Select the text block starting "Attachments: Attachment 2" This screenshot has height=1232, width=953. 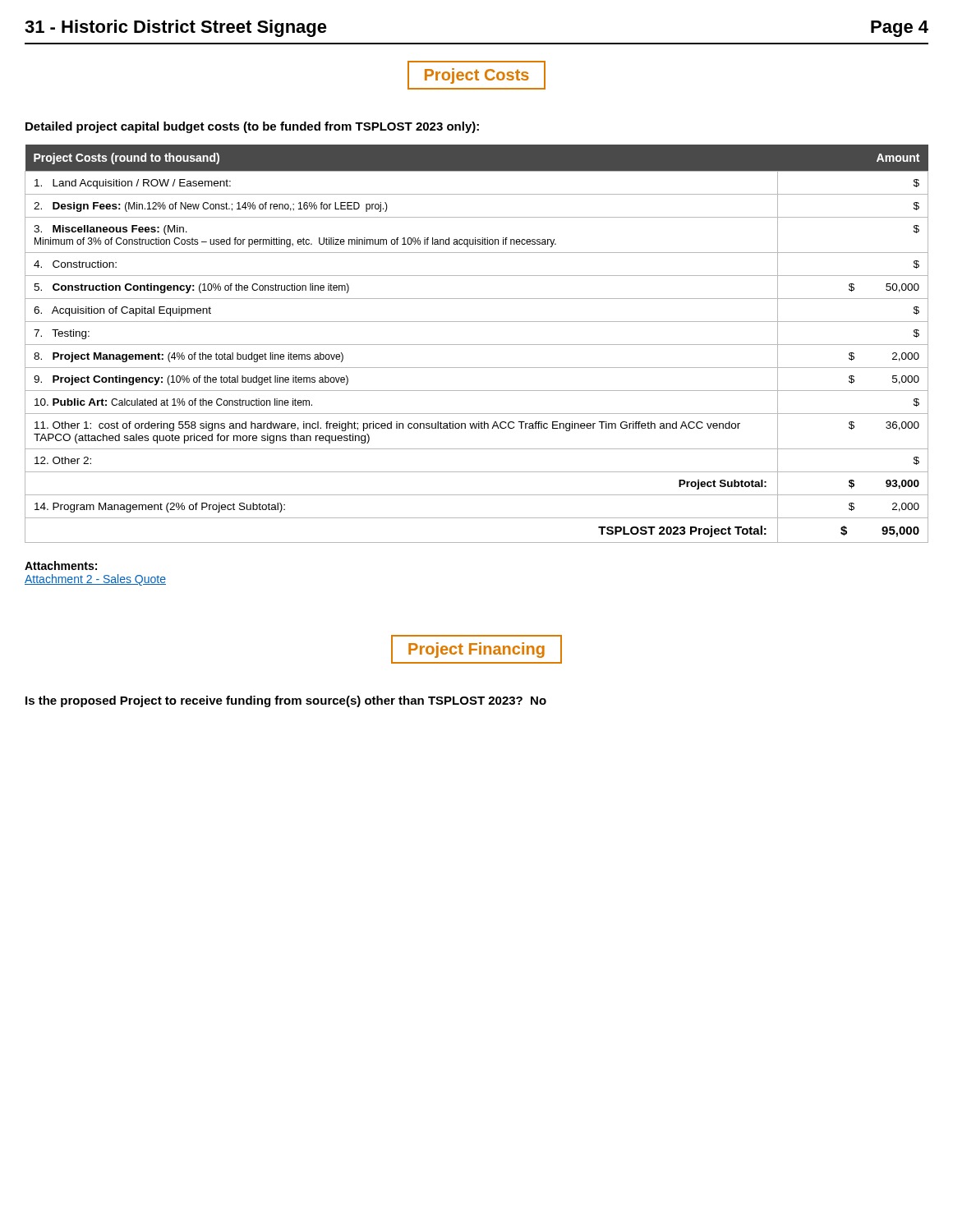point(61,565)
